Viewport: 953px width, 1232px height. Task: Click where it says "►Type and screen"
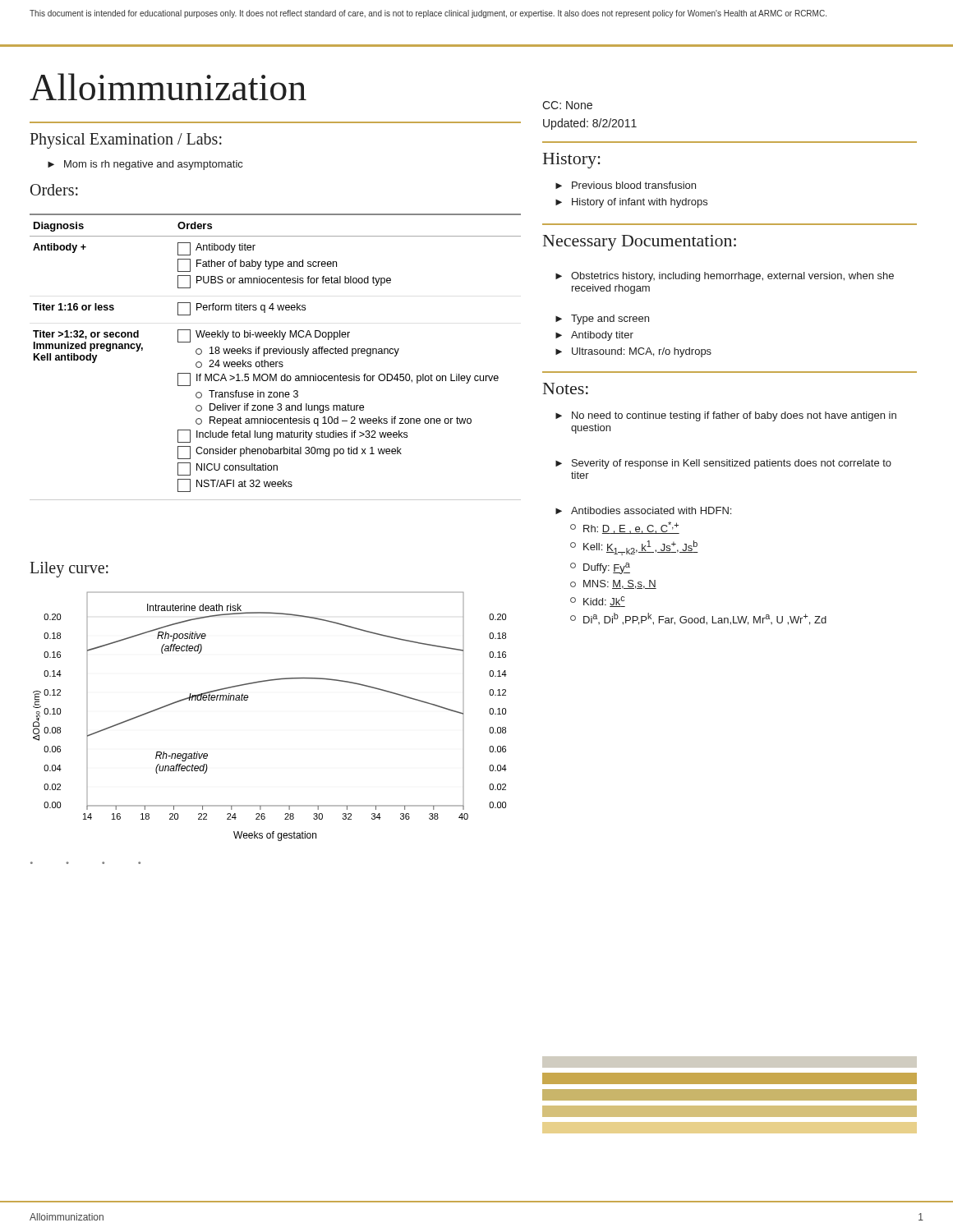[x=602, y=318]
